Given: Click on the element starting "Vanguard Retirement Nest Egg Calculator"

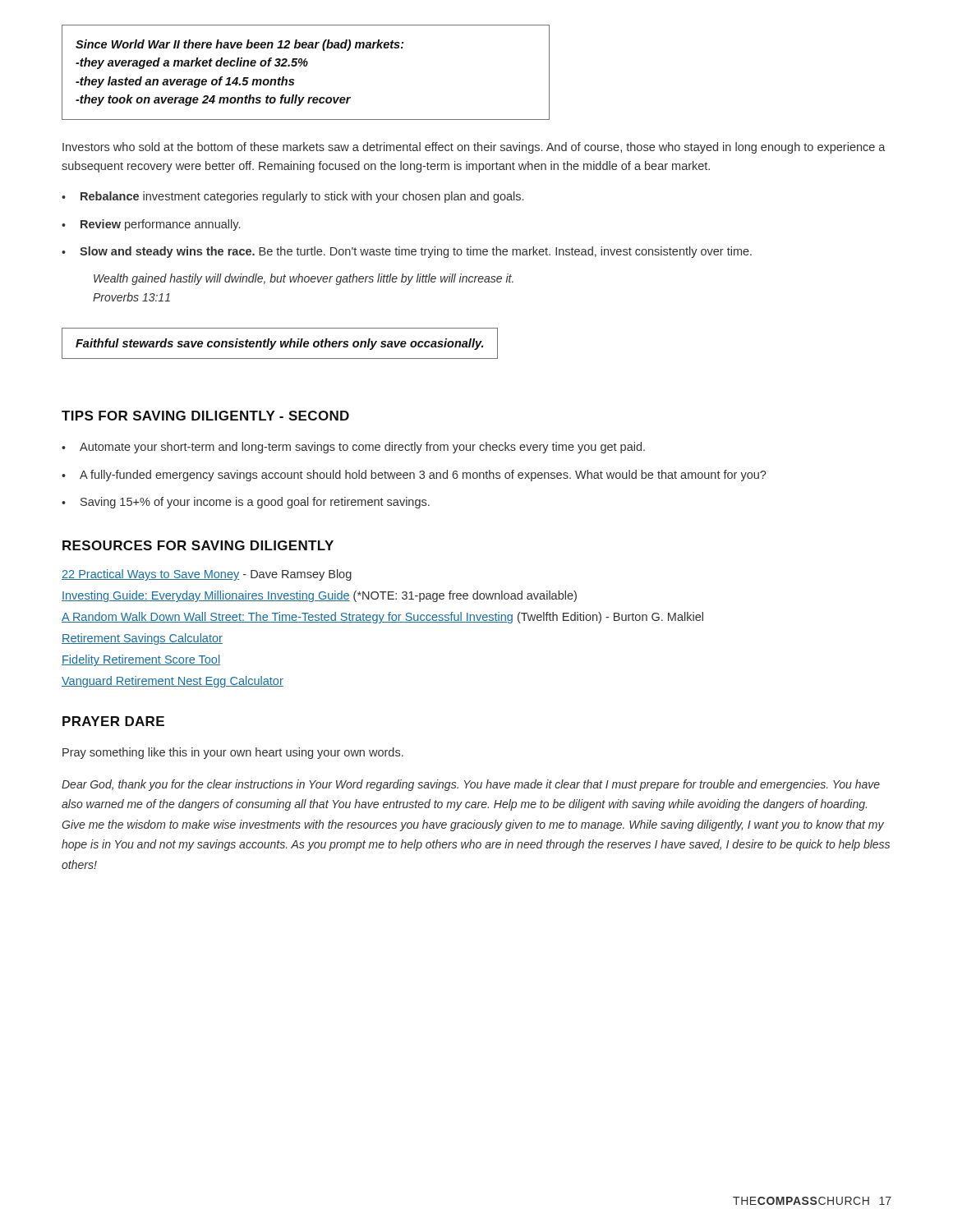Looking at the screenshot, I should [x=172, y=681].
